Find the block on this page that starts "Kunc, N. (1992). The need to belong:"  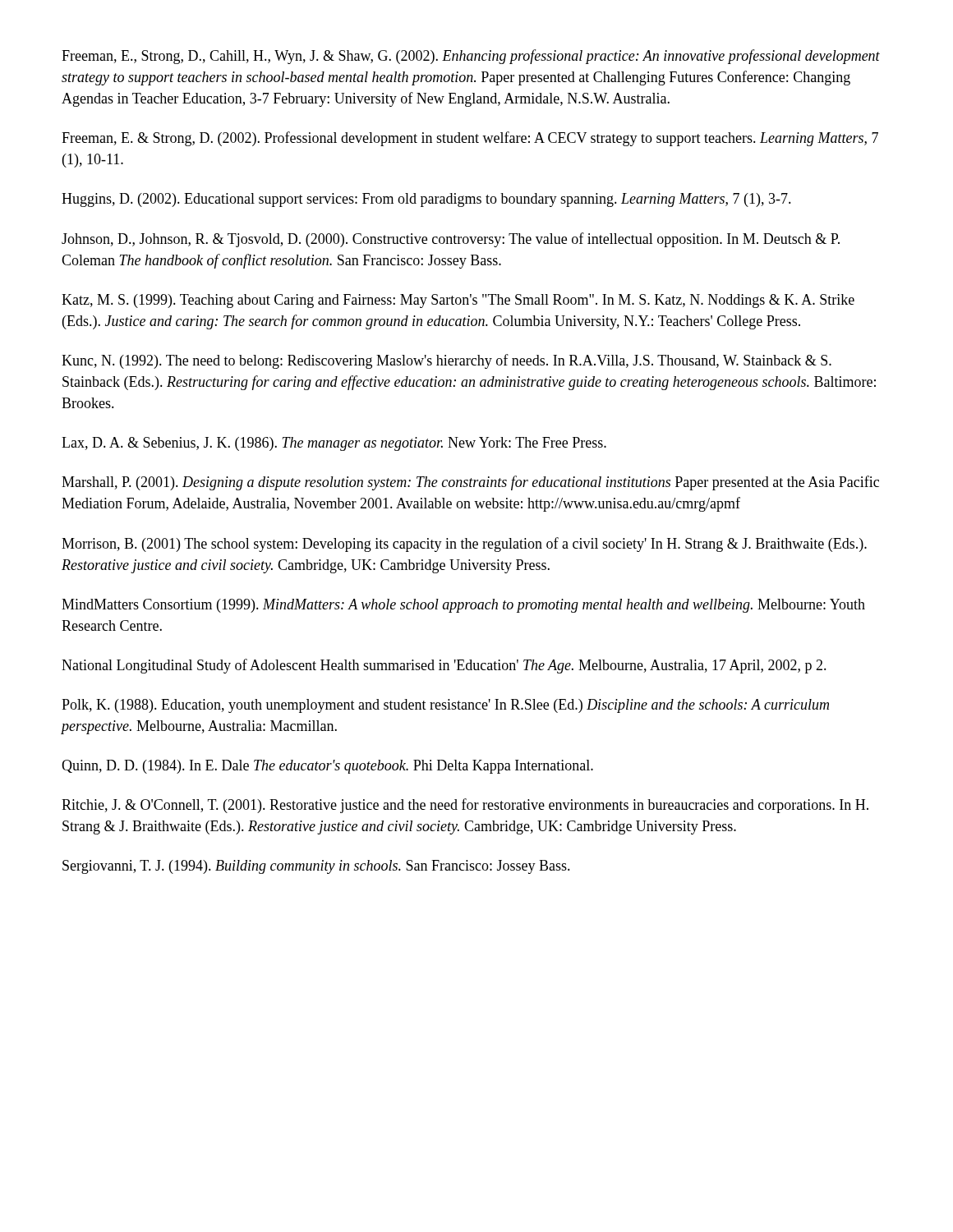[x=469, y=382]
